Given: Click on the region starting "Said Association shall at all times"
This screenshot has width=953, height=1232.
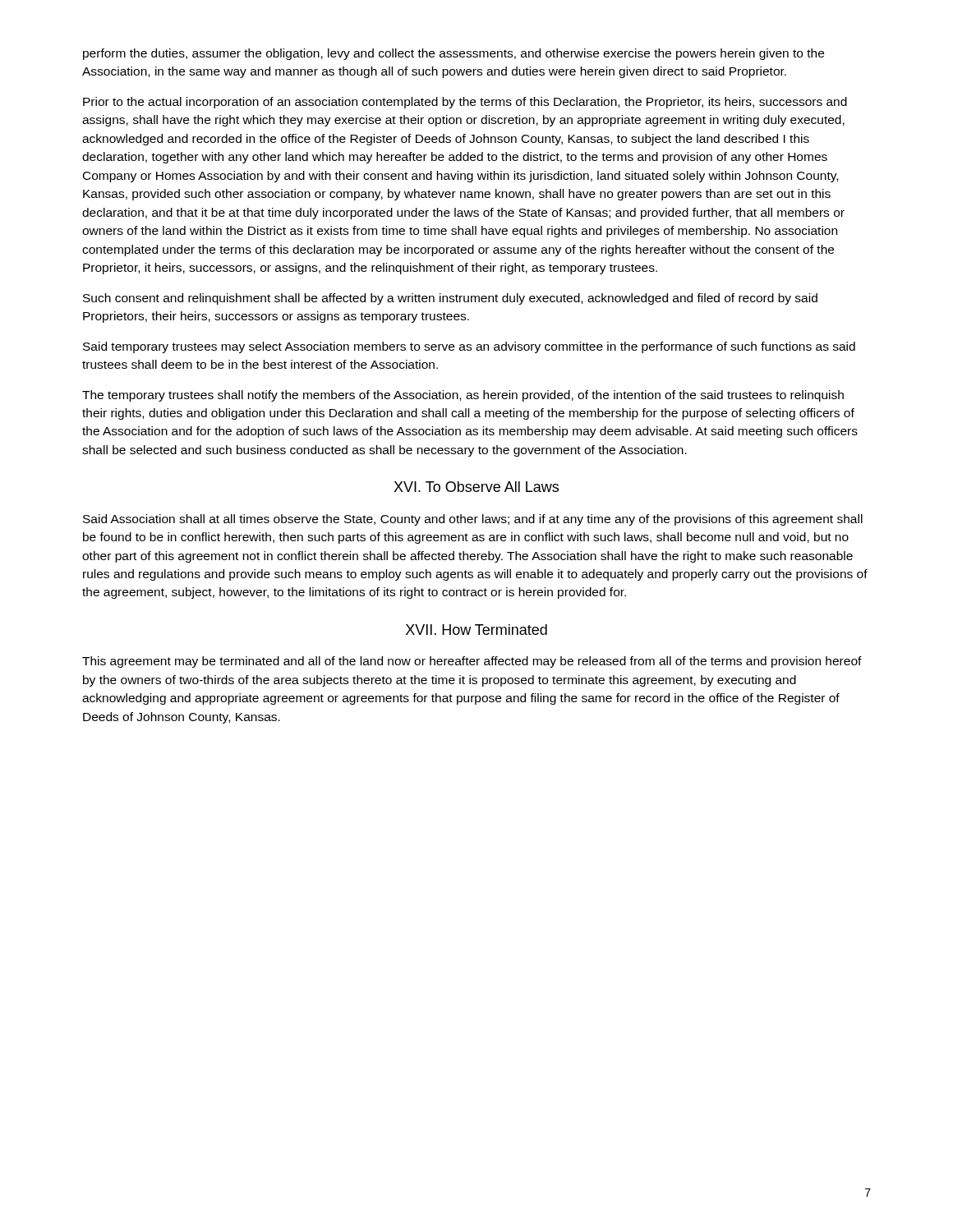Looking at the screenshot, I should click(x=476, y=556).
